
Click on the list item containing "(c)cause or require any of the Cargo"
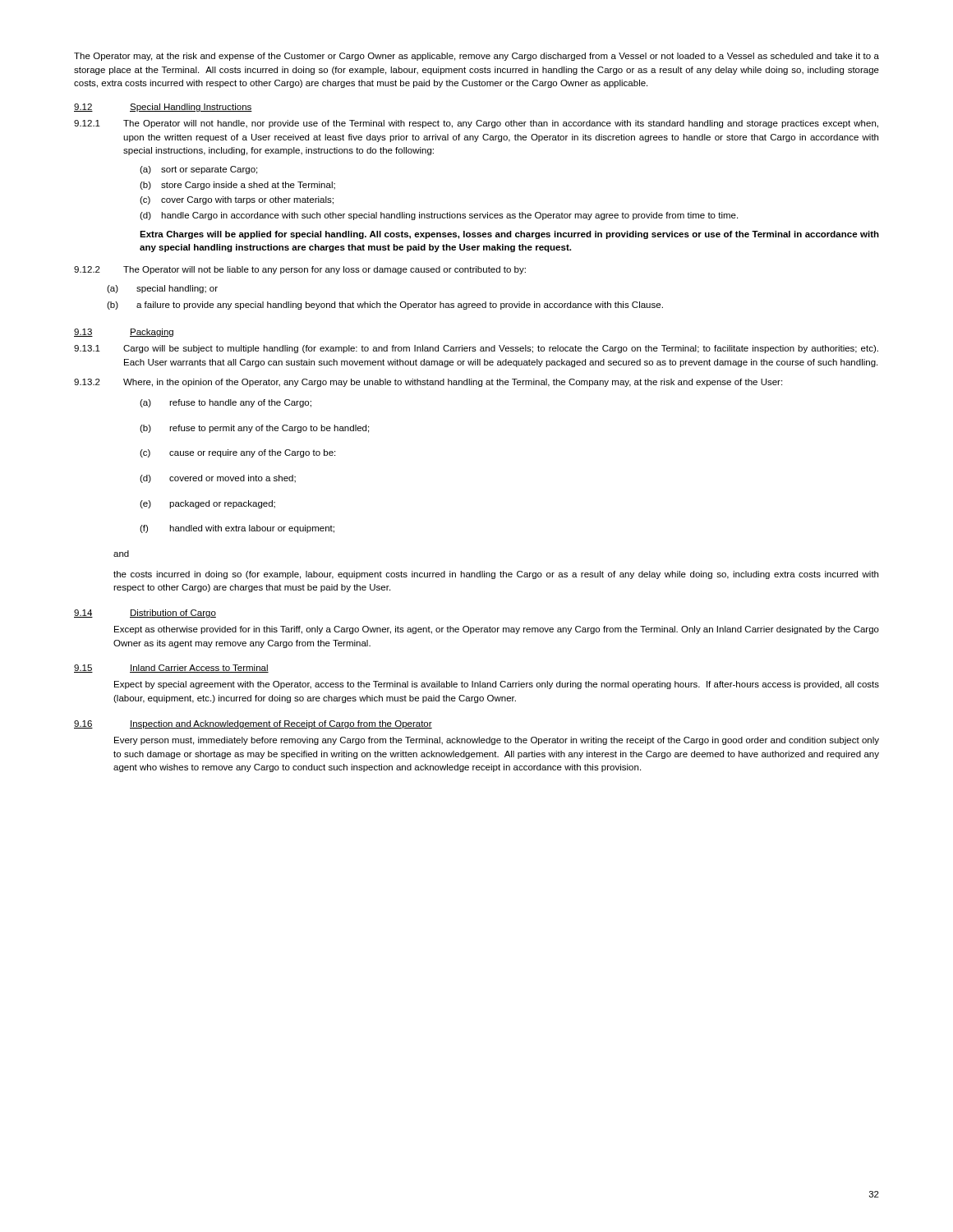pos(238,453)
